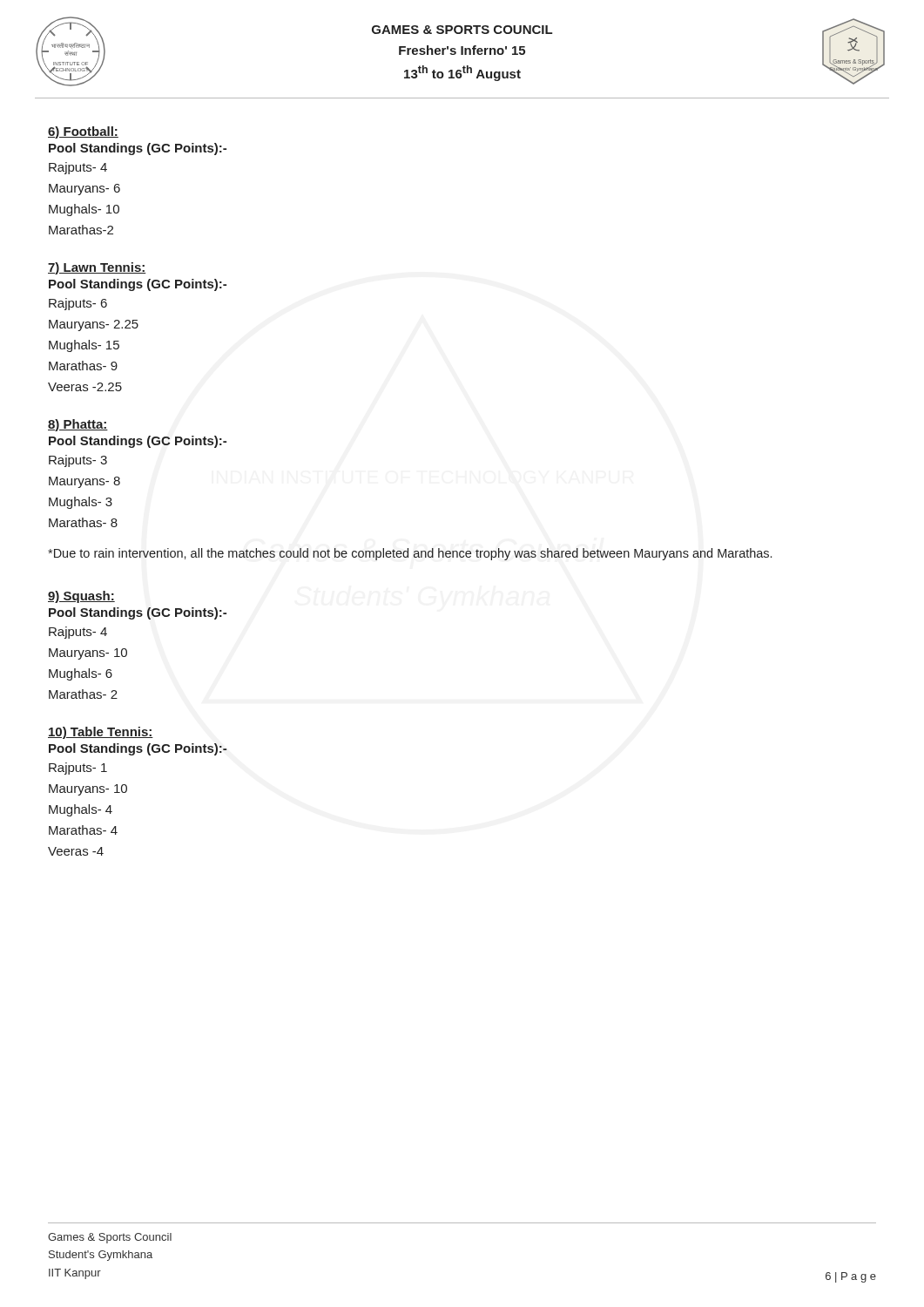Find the passage starting "Mughals- 4"
Screen dimensions: 1307x924
(80, 809)
